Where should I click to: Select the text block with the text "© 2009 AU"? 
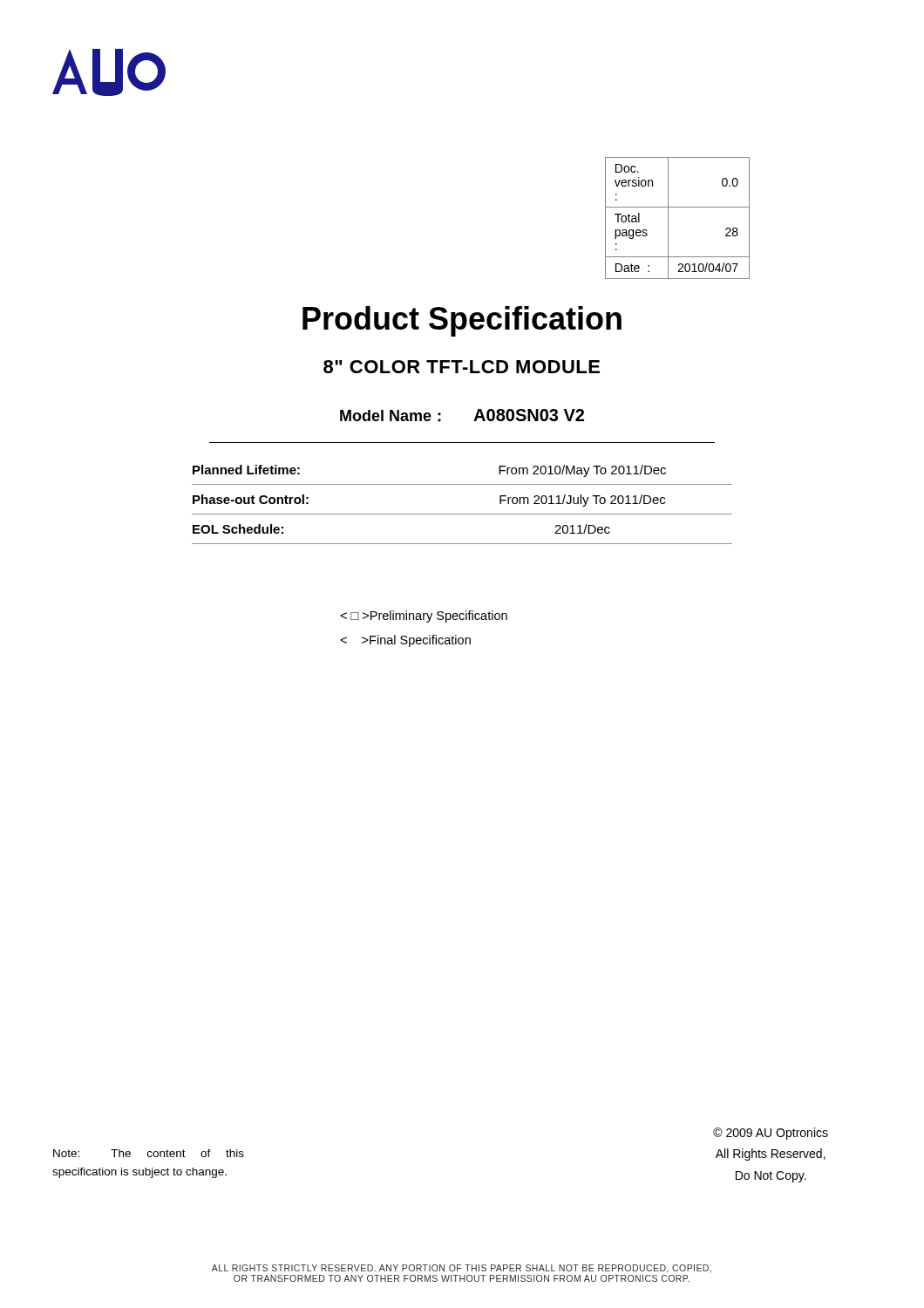pyautogui.click(x=771, y=1154)
